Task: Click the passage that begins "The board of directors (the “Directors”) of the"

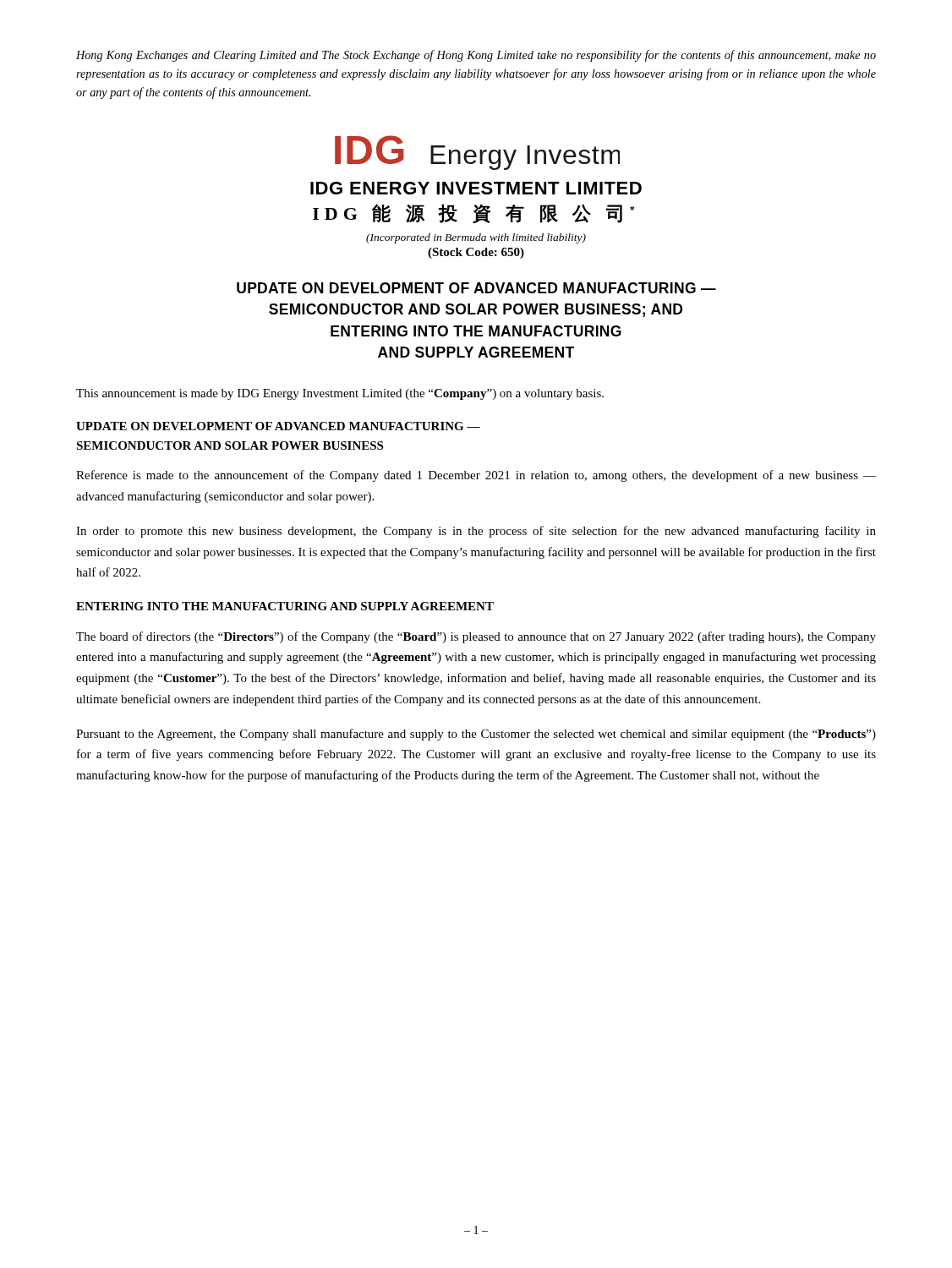Action: 476,667
